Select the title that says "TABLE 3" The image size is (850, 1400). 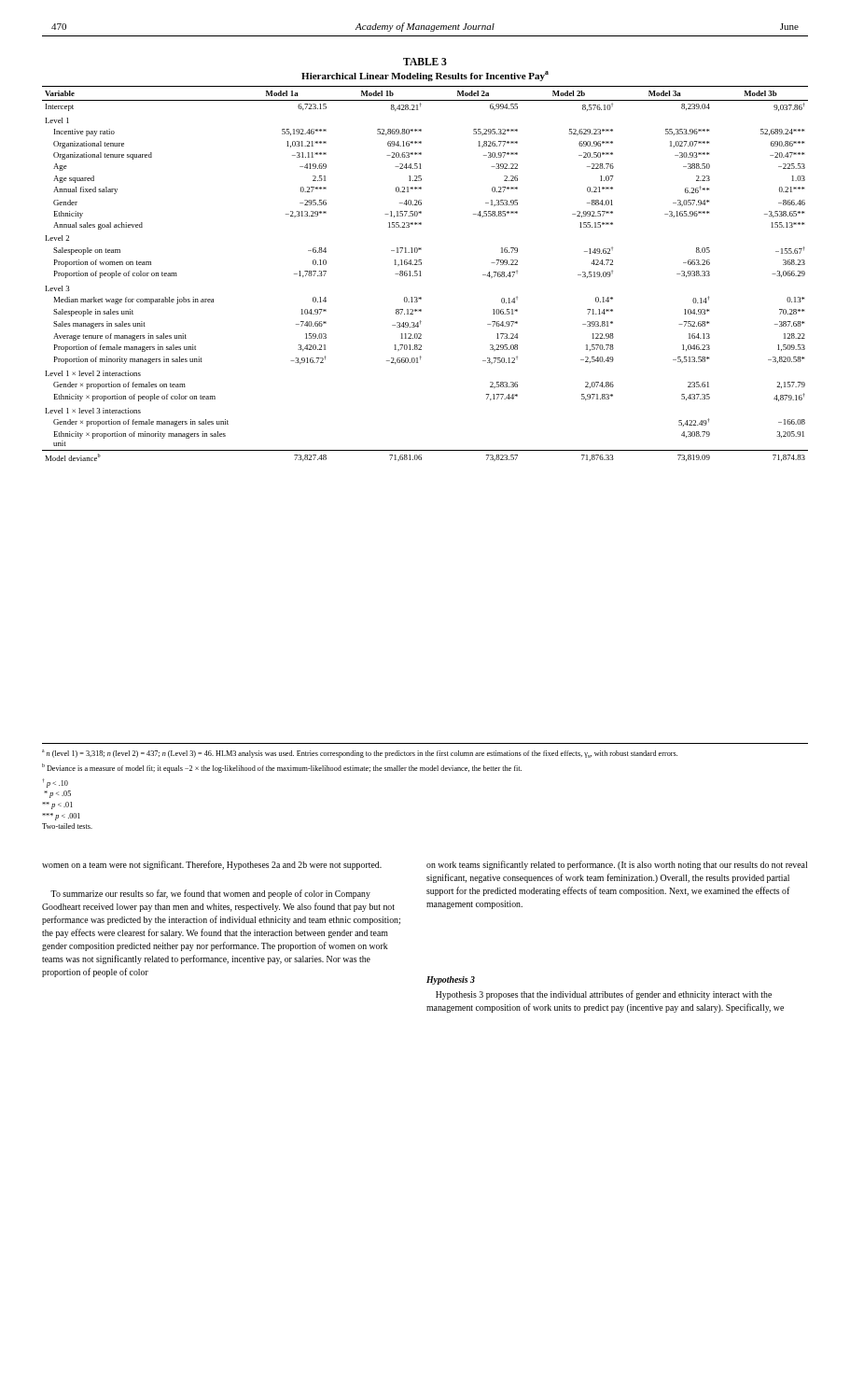[x=425, y=62]
